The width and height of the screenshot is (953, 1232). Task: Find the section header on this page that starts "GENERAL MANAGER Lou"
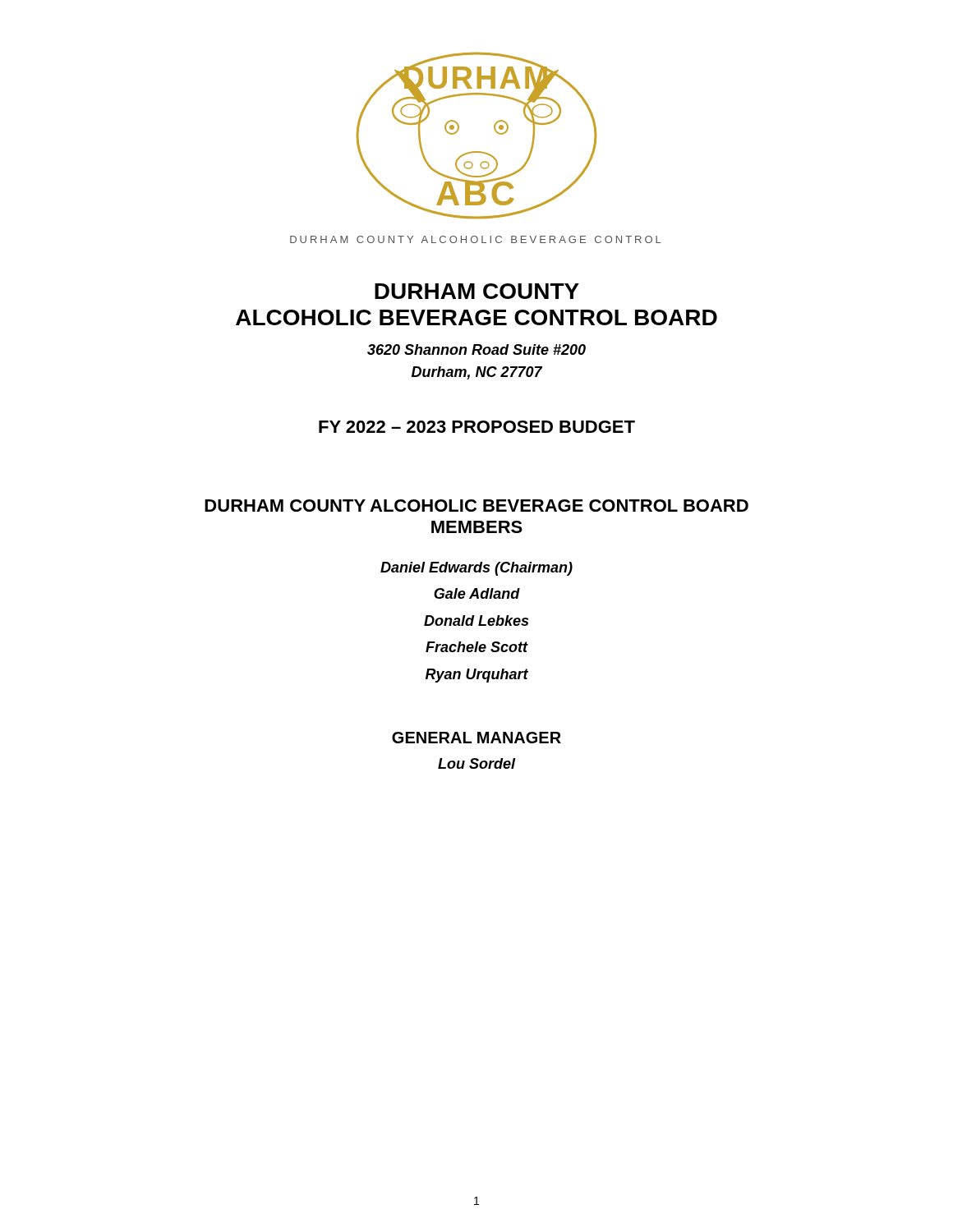476,751
